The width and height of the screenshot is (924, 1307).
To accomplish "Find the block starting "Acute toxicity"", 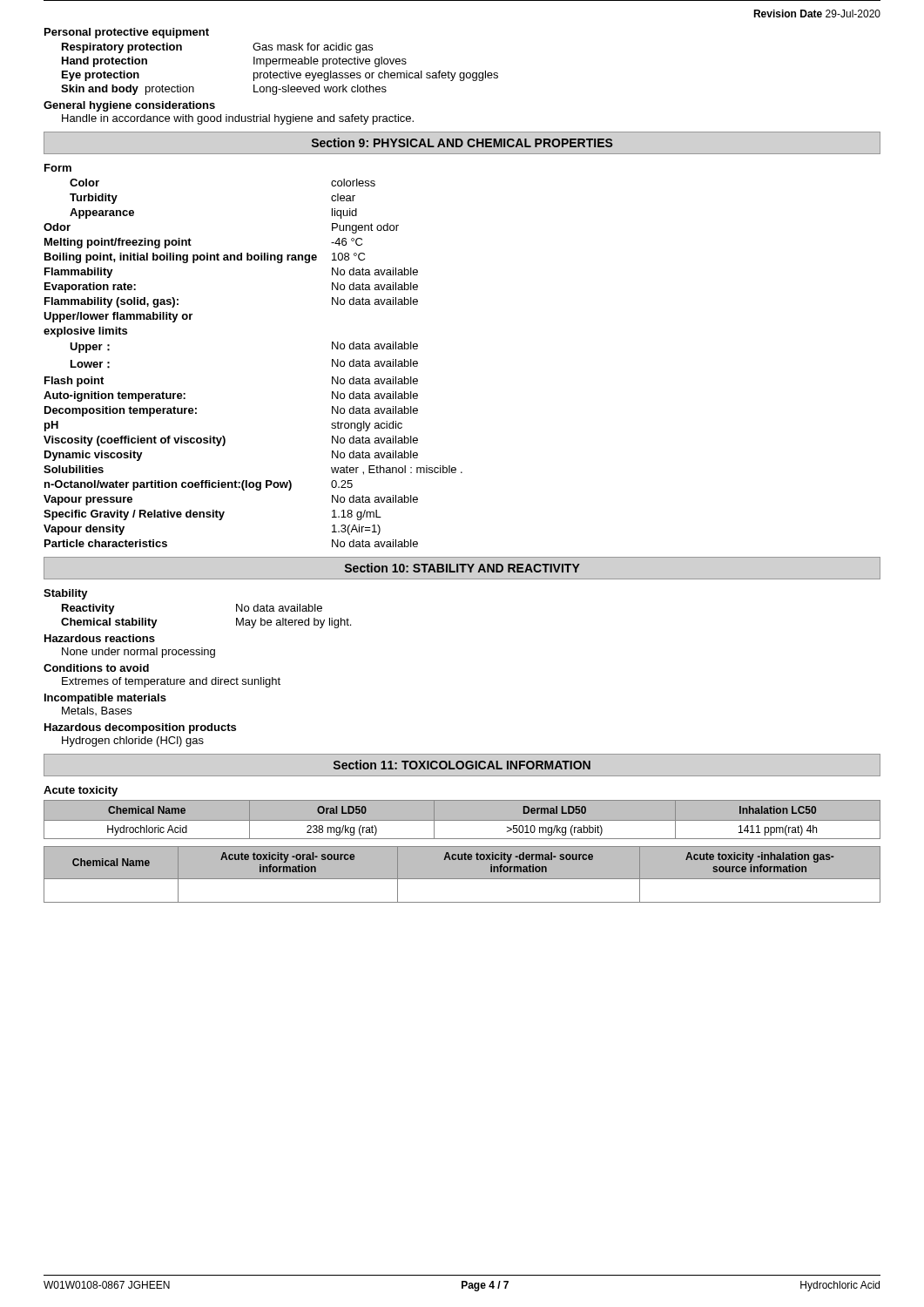I will click(x=81, y=790).
